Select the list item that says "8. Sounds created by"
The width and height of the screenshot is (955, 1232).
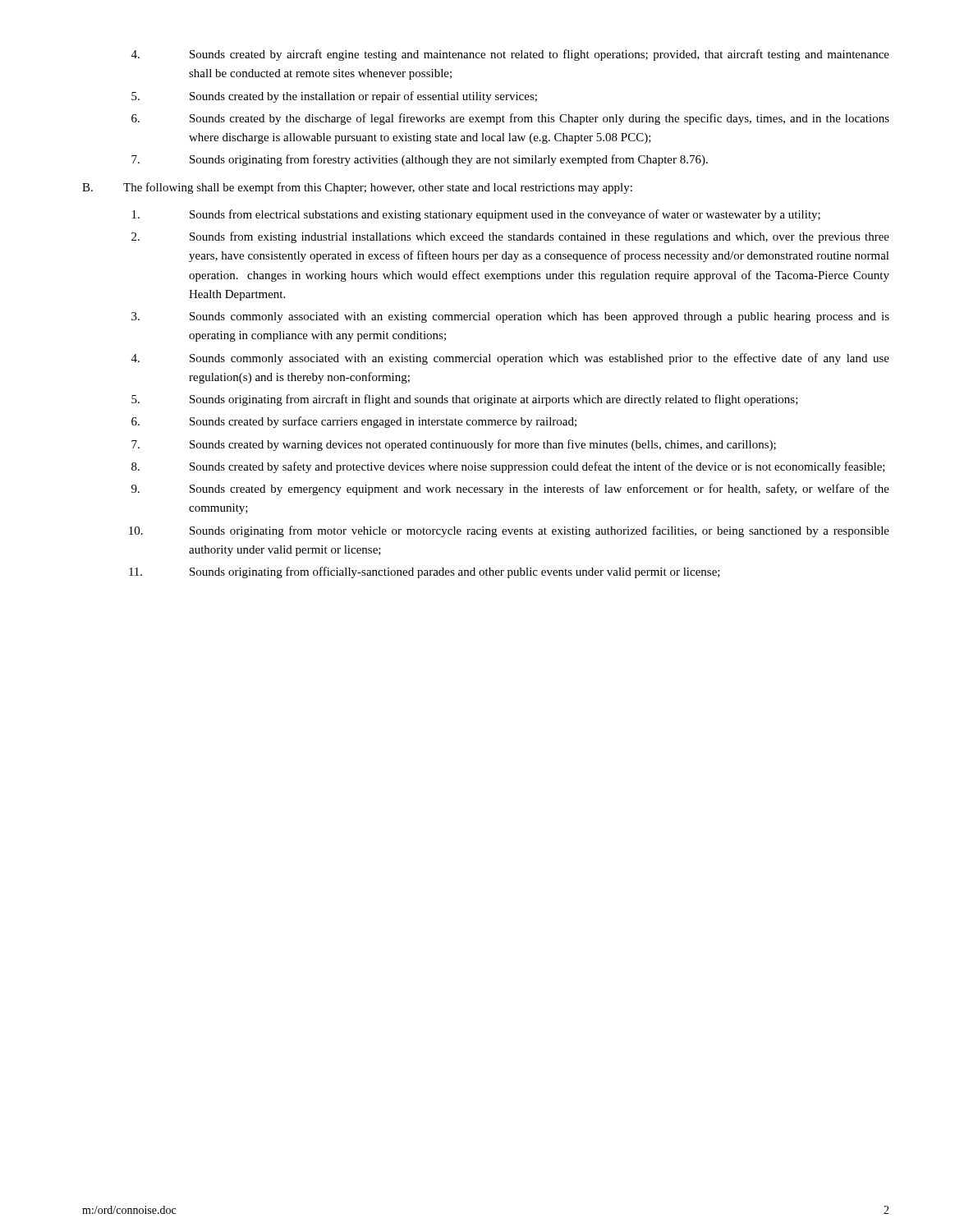click(x=486, y=467)
